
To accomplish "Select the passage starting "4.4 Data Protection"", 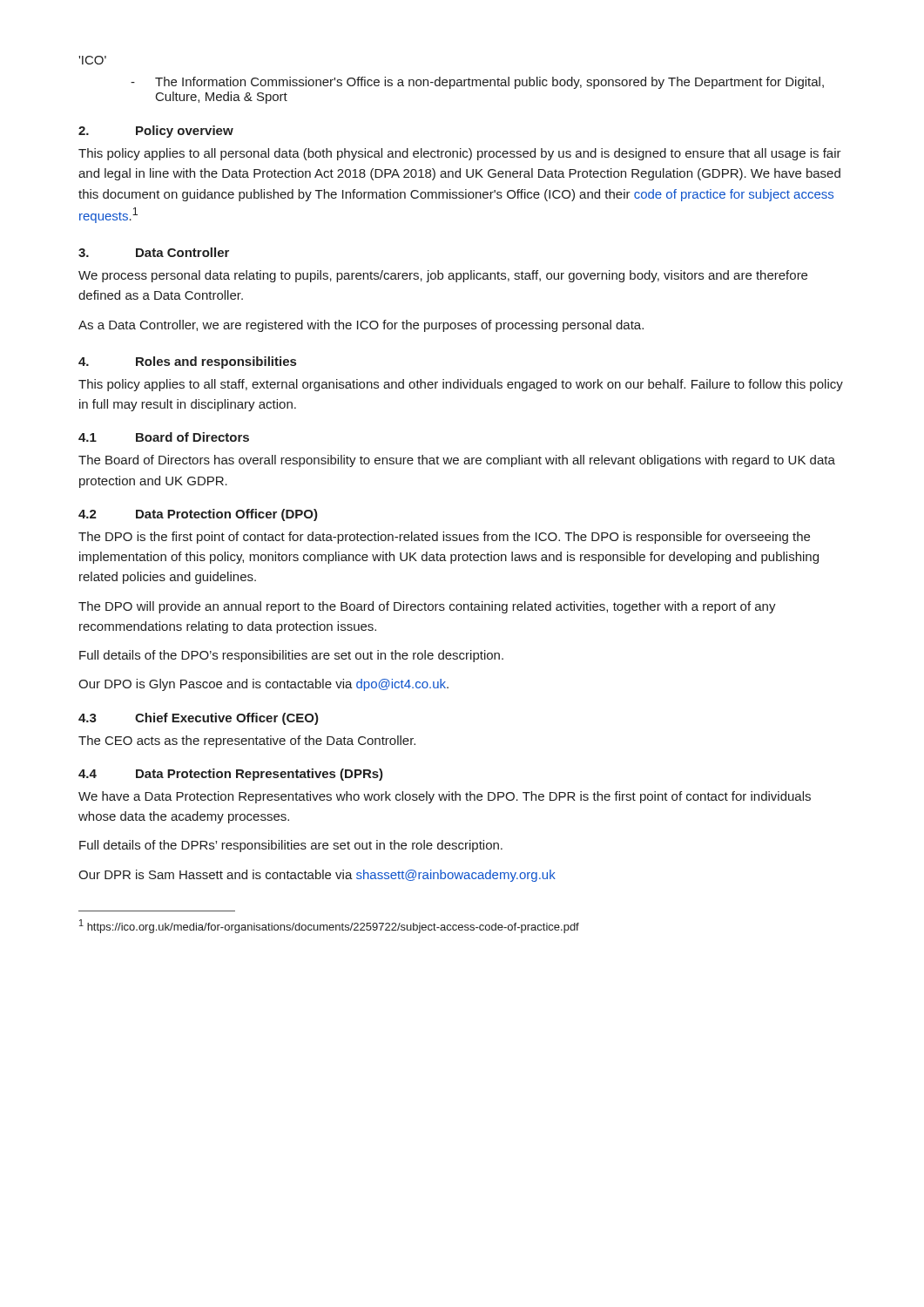I will click(x=231, y=773).
